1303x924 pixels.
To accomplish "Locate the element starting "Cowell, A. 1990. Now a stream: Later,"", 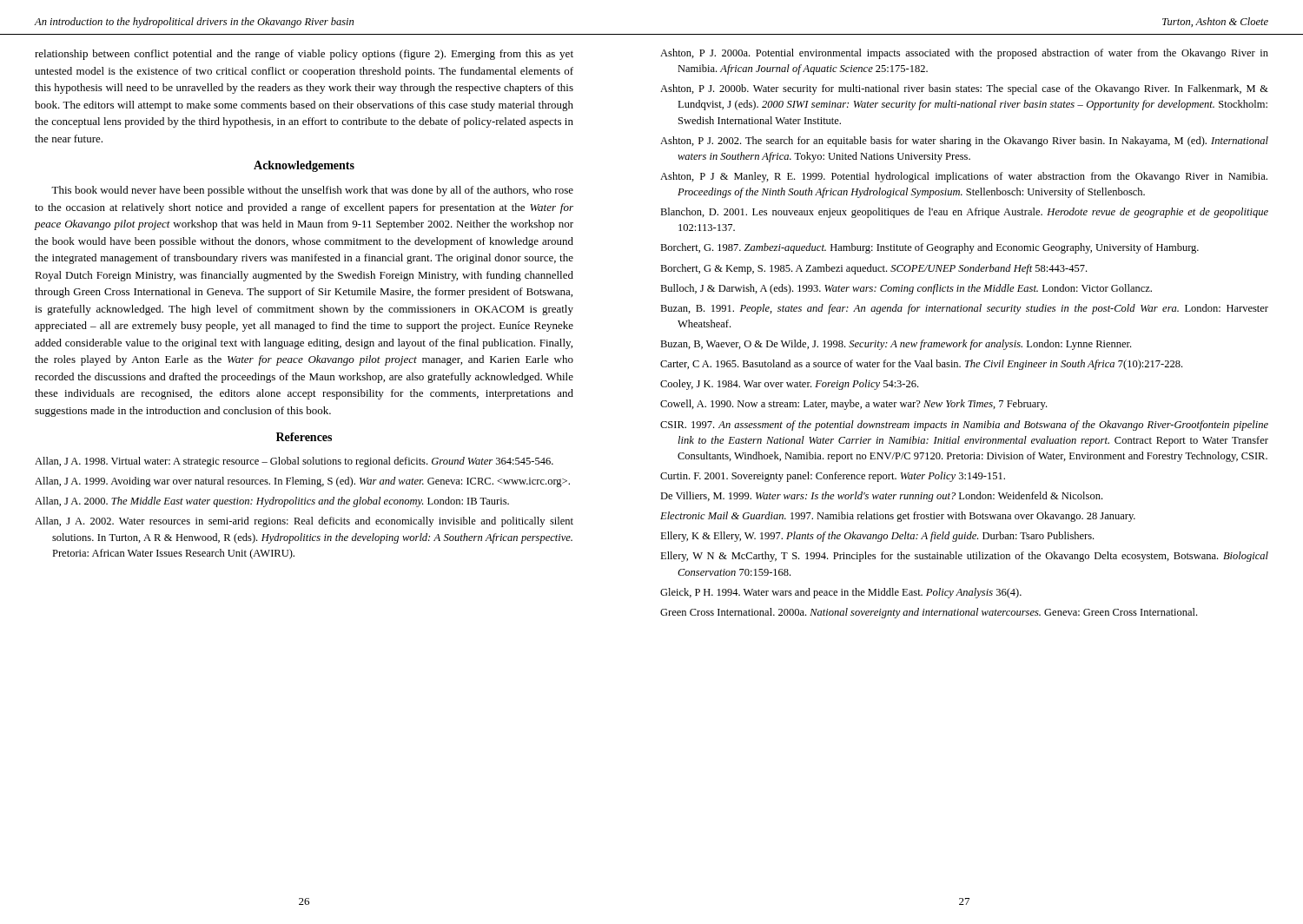I will [x=854, y=404].
